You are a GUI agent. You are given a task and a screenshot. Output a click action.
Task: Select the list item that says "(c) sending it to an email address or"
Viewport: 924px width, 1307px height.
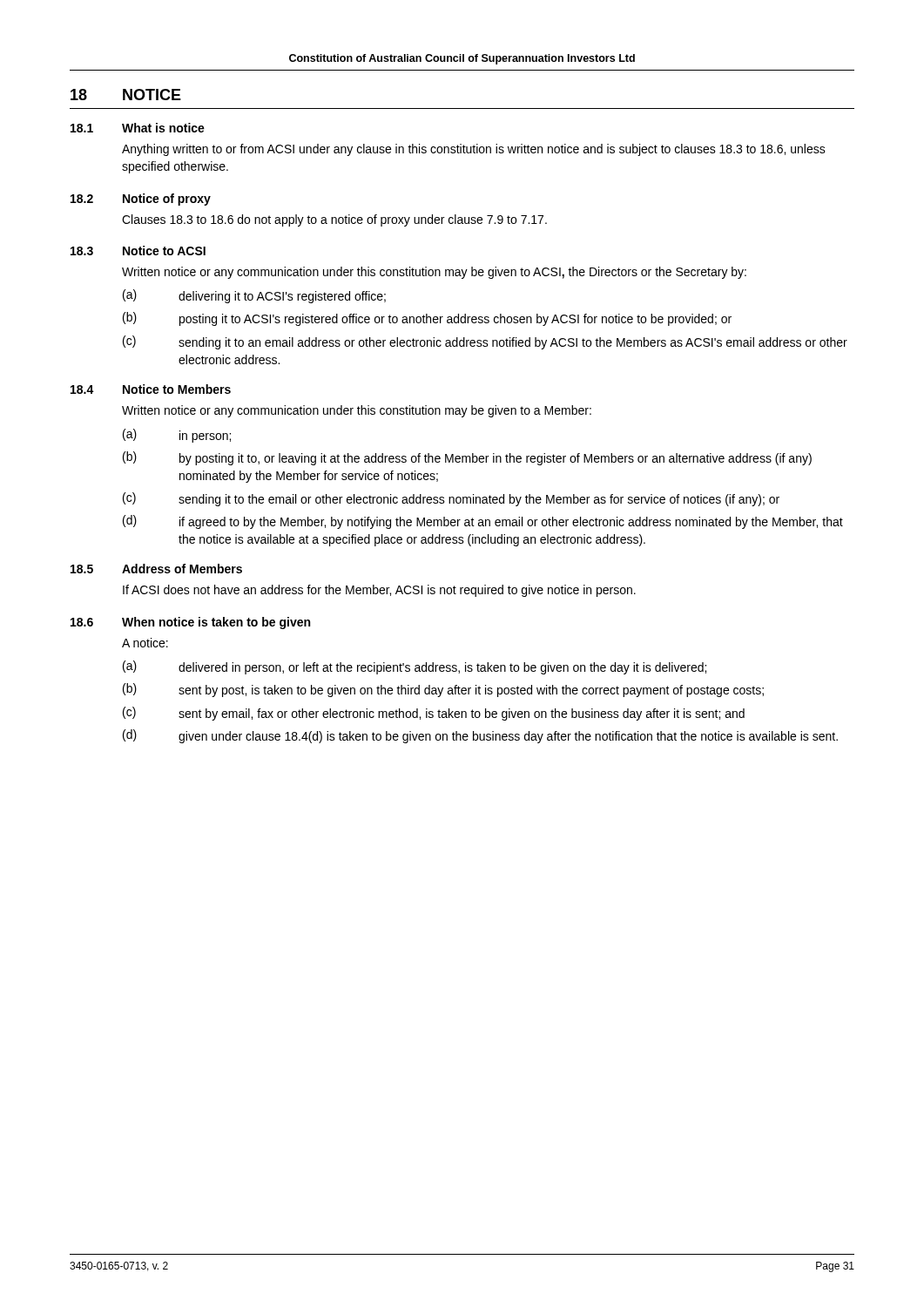pyautogui.click(x=488, y=351)
